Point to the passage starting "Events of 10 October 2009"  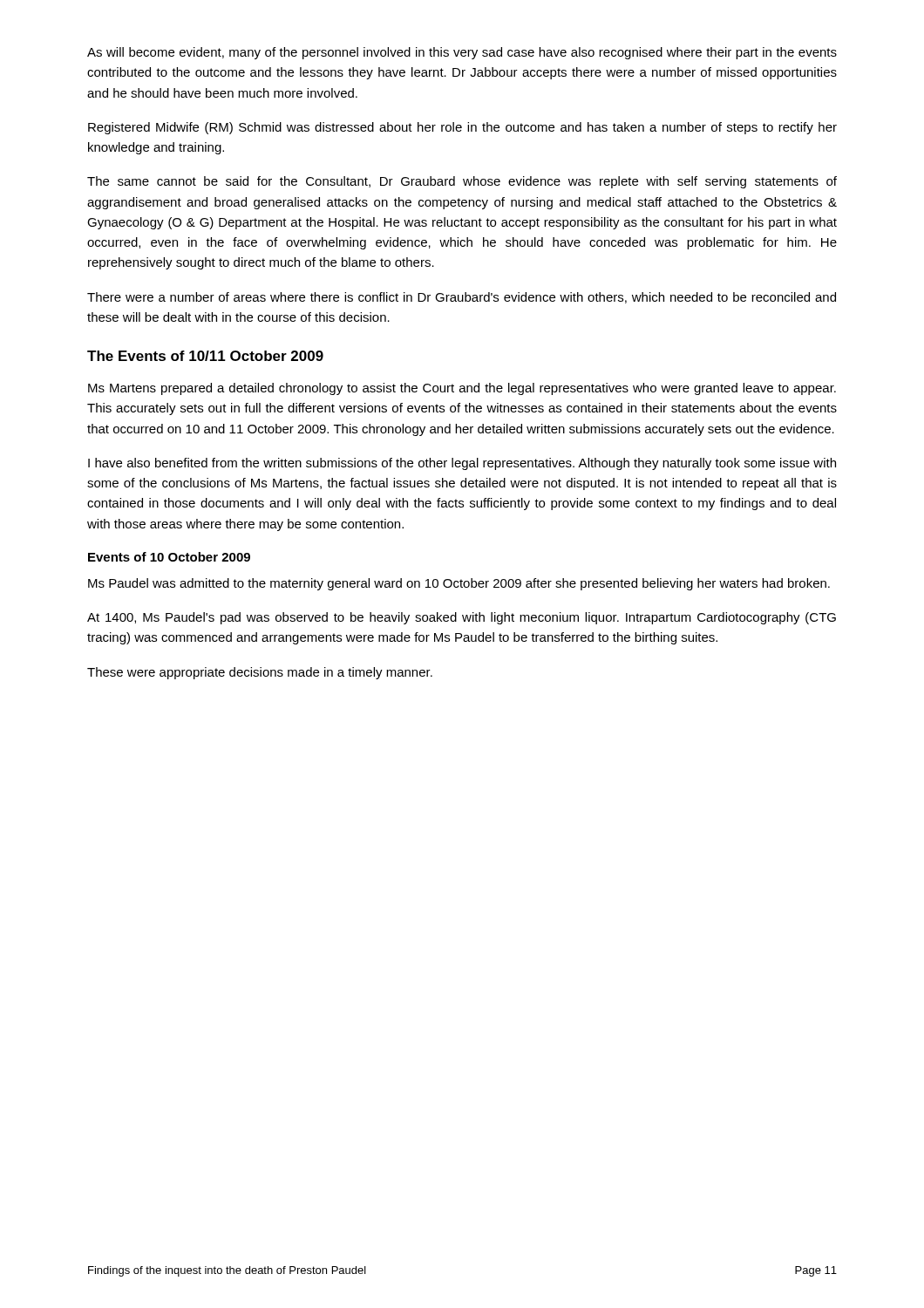(x=169, y=557)
